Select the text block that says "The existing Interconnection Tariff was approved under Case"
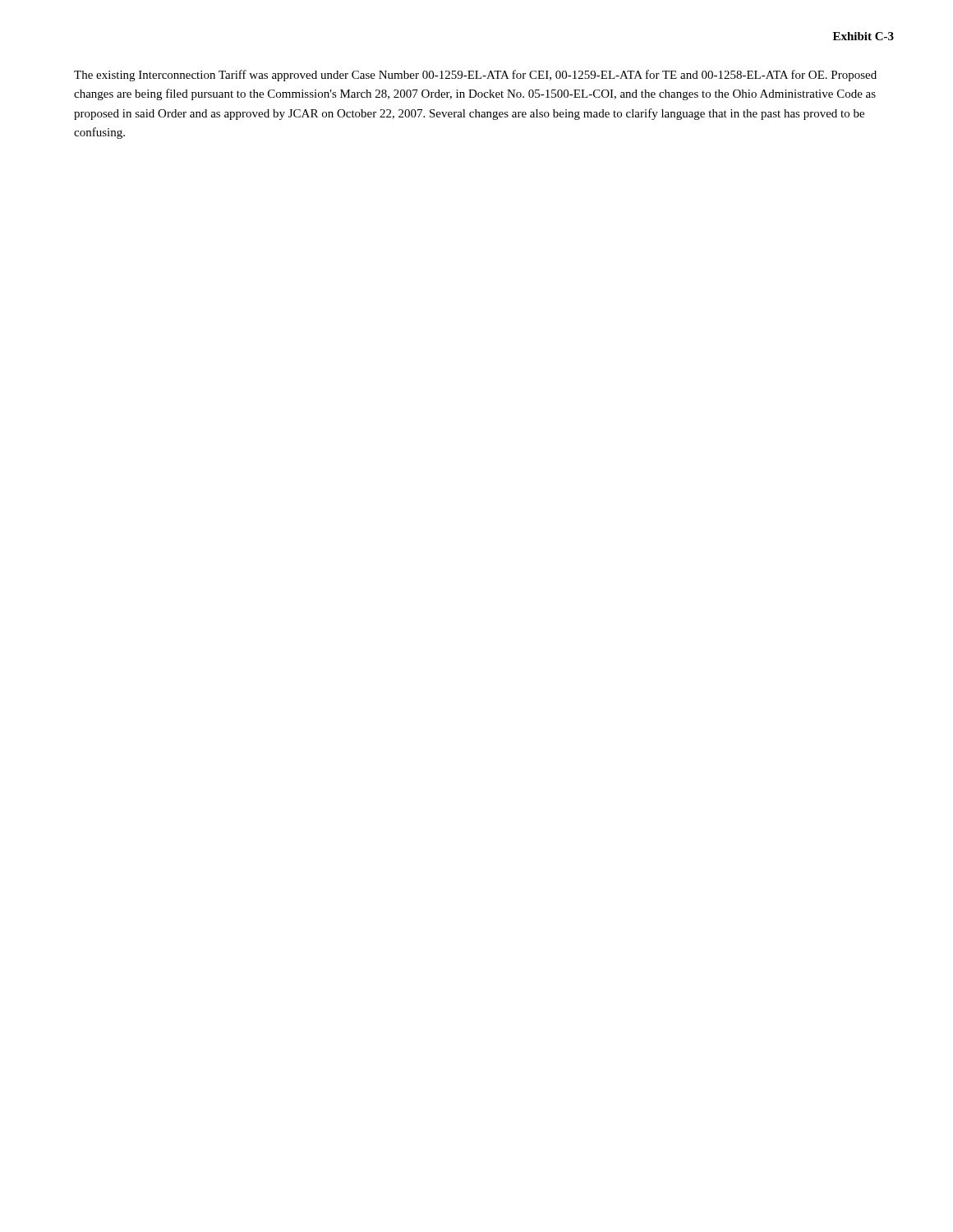This screenshot has height=1232, width=953. (475, 103)
